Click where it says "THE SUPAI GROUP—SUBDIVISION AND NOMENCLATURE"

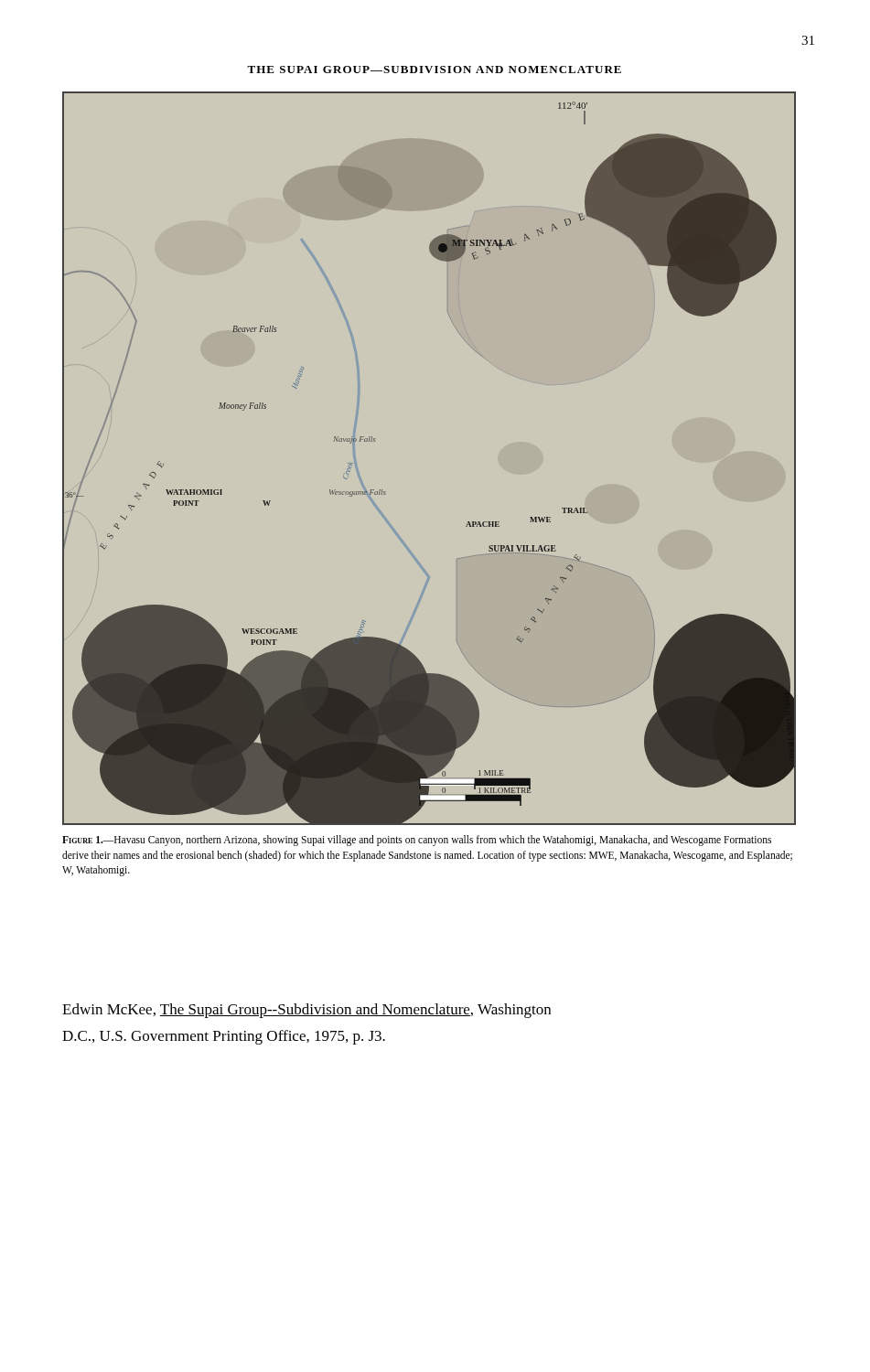435,69
